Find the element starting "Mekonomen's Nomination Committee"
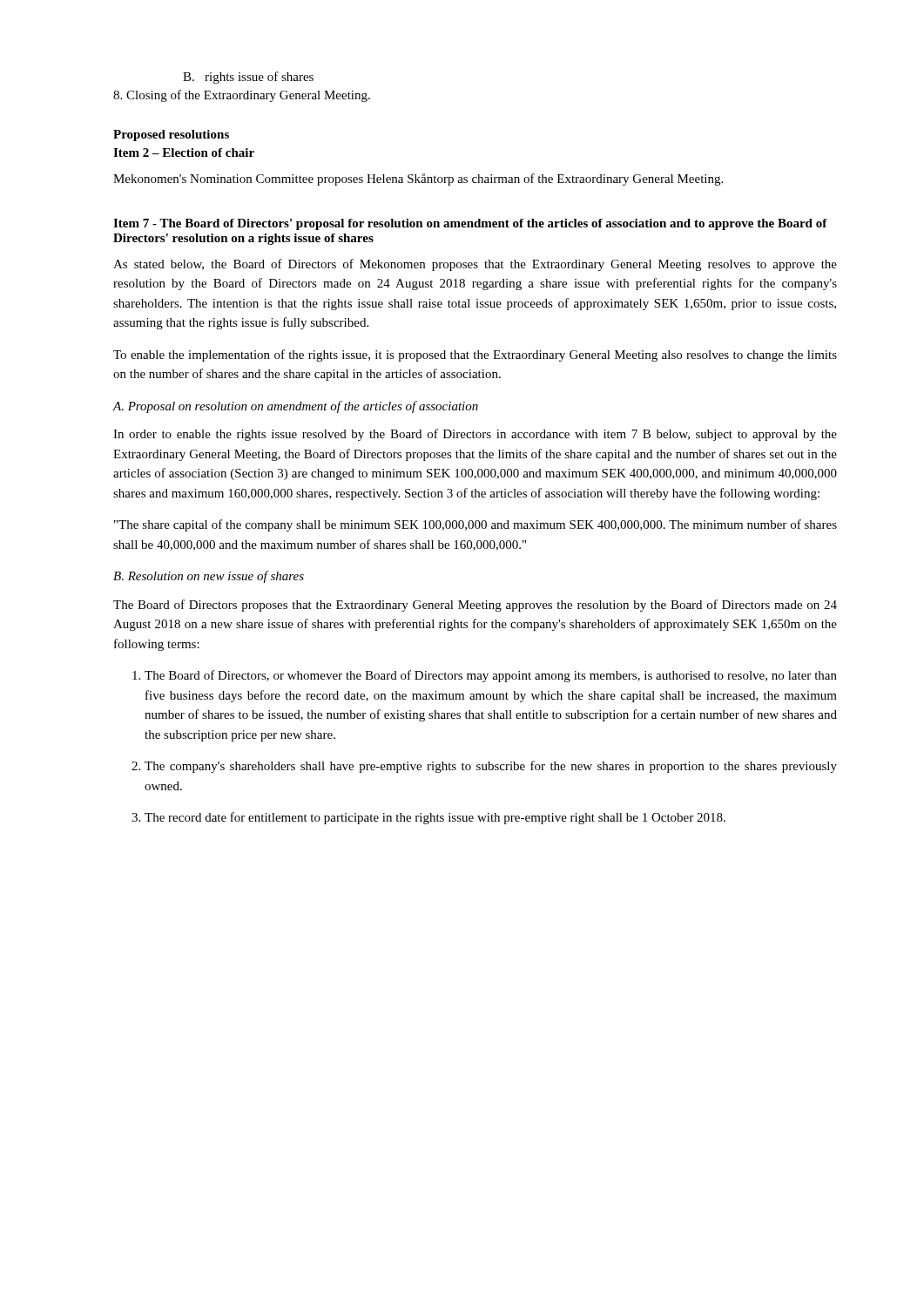924x1307 pixels. 419,179
